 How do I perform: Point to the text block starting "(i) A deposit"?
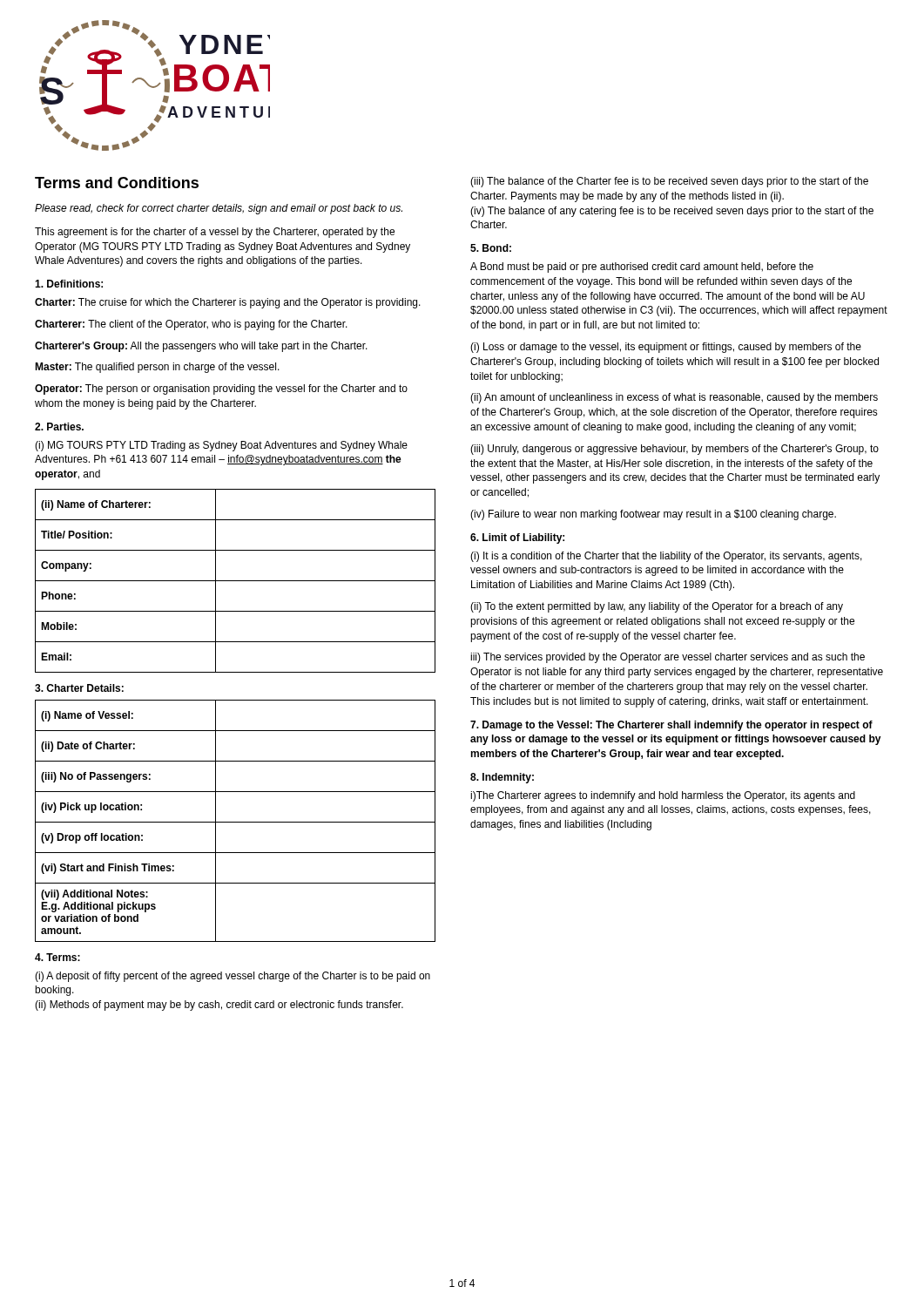coord(235,990)
